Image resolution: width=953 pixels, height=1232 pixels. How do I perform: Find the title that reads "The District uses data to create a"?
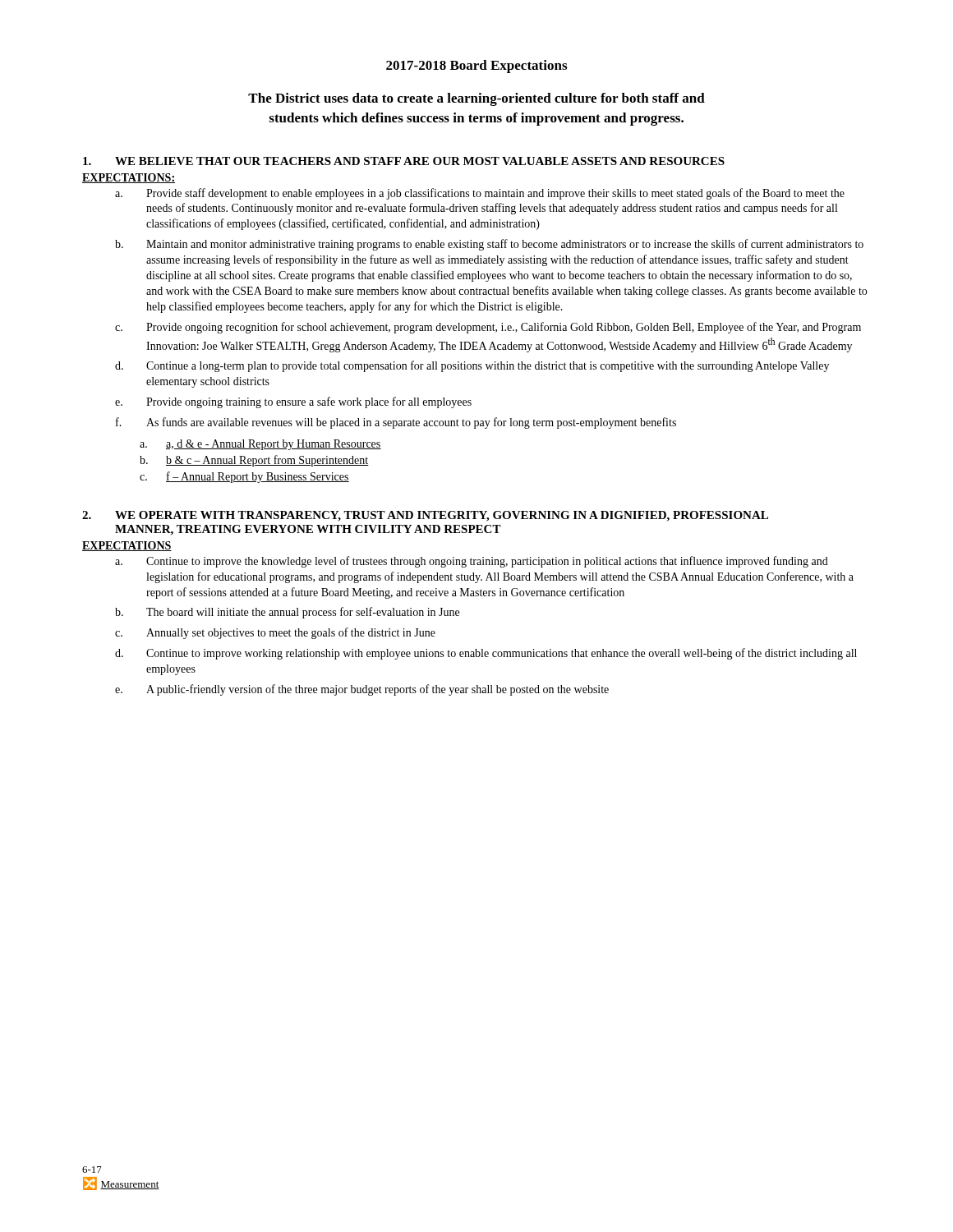click(x=476, y=108)
